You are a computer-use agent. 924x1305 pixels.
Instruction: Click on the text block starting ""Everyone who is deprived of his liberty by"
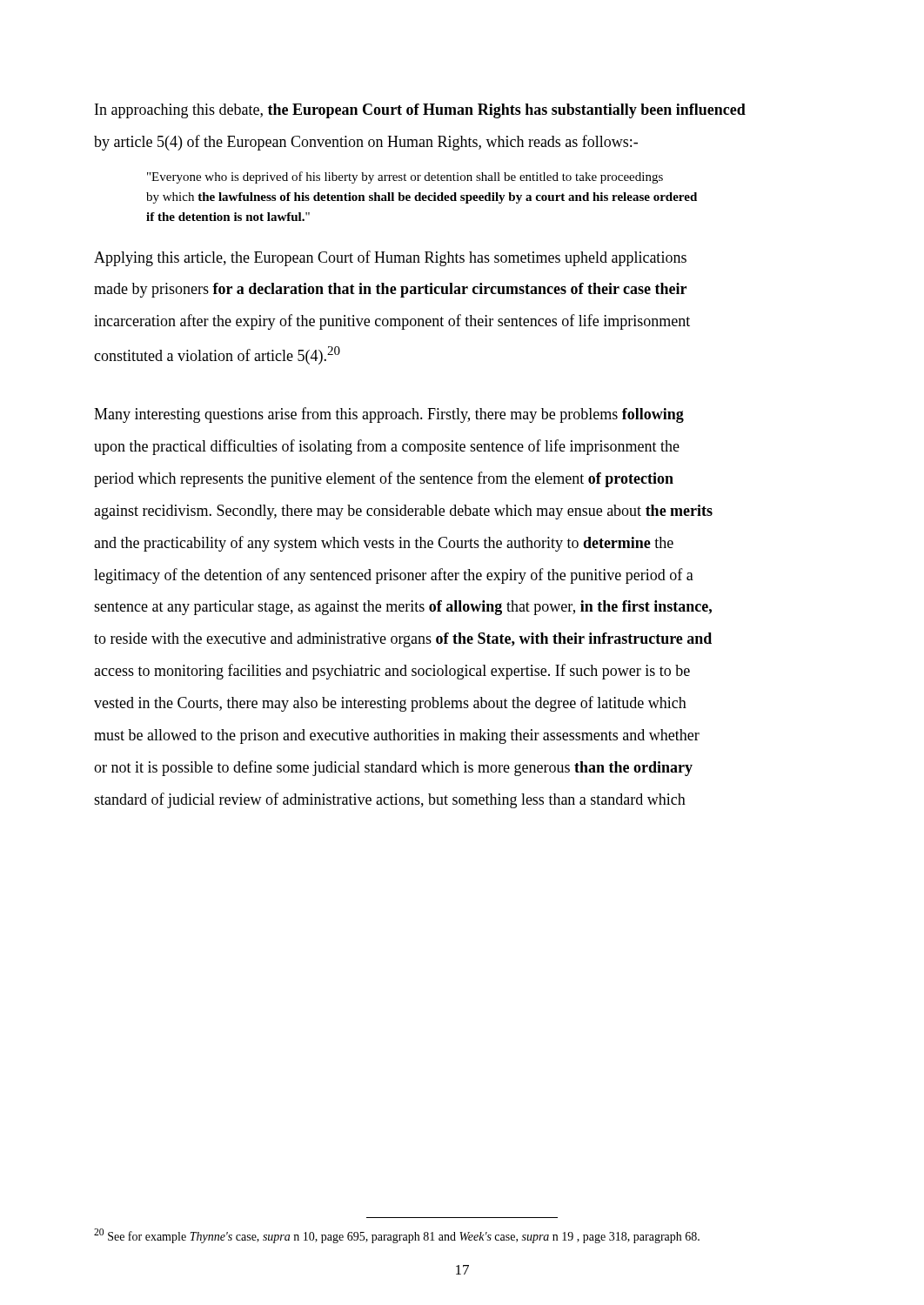click(422, 197)
